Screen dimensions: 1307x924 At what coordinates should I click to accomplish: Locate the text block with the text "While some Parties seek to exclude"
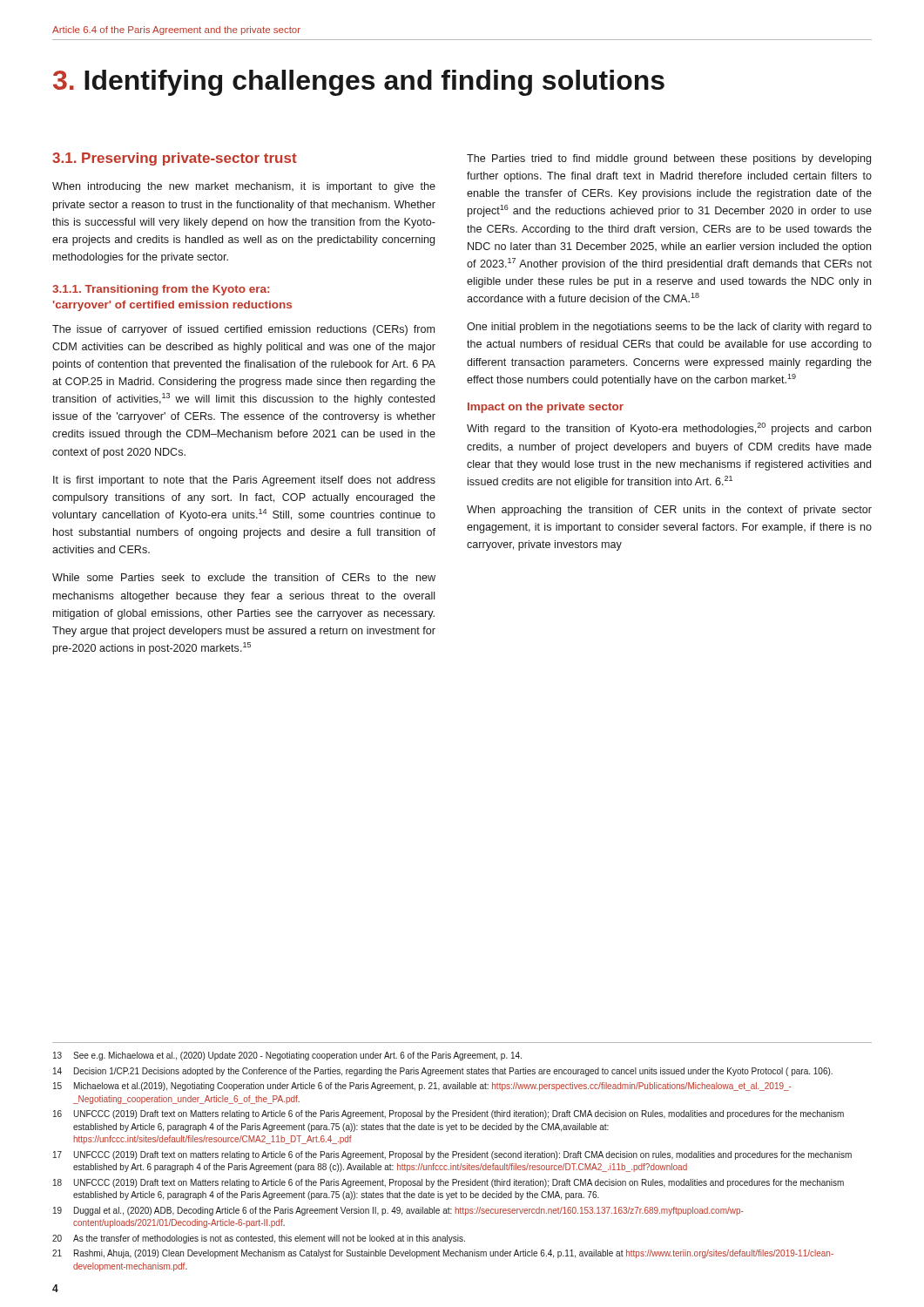tap(244, 613)
